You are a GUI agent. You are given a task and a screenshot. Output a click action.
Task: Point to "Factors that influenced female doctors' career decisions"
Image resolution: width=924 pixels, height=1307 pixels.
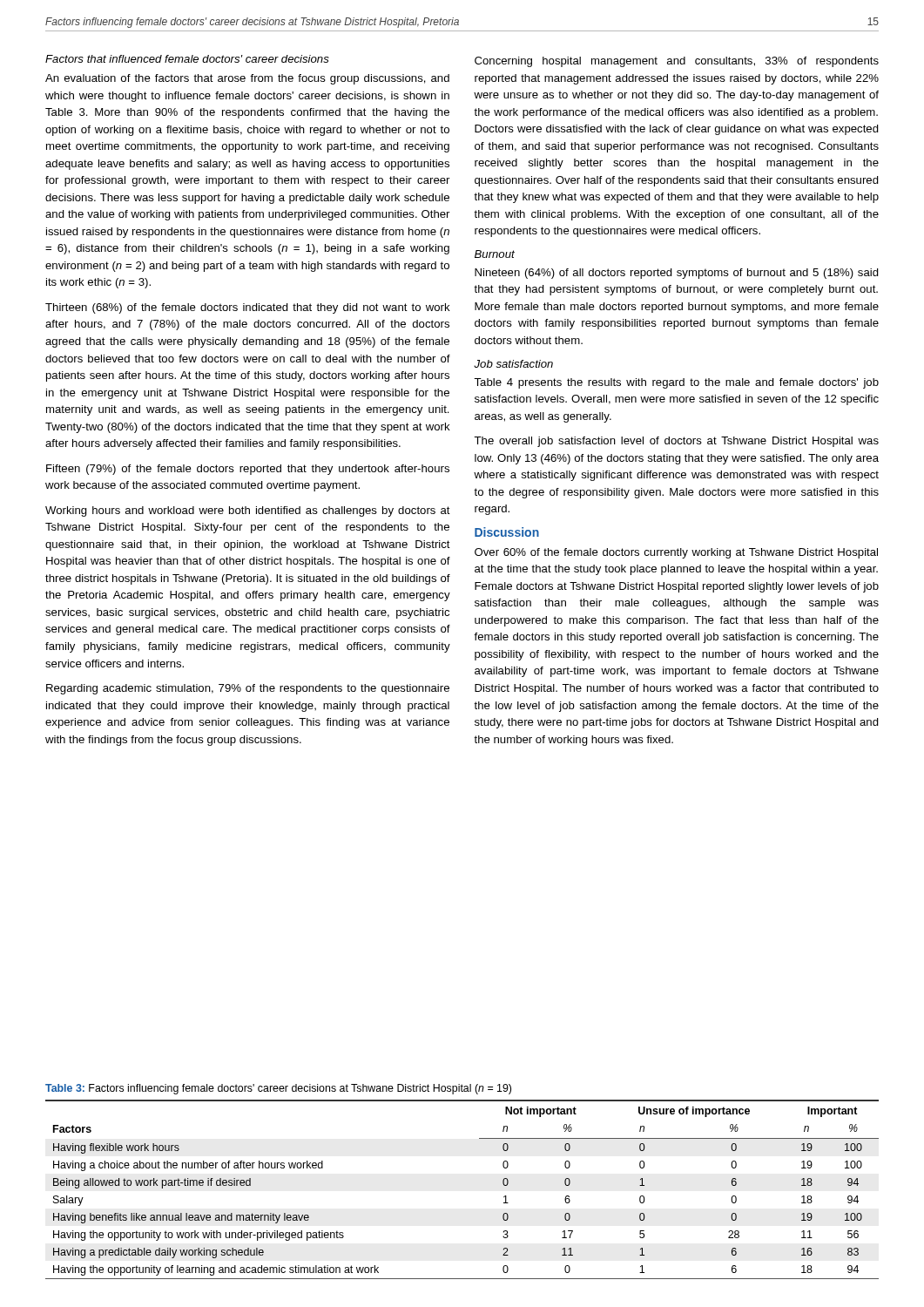pos(187,59)
